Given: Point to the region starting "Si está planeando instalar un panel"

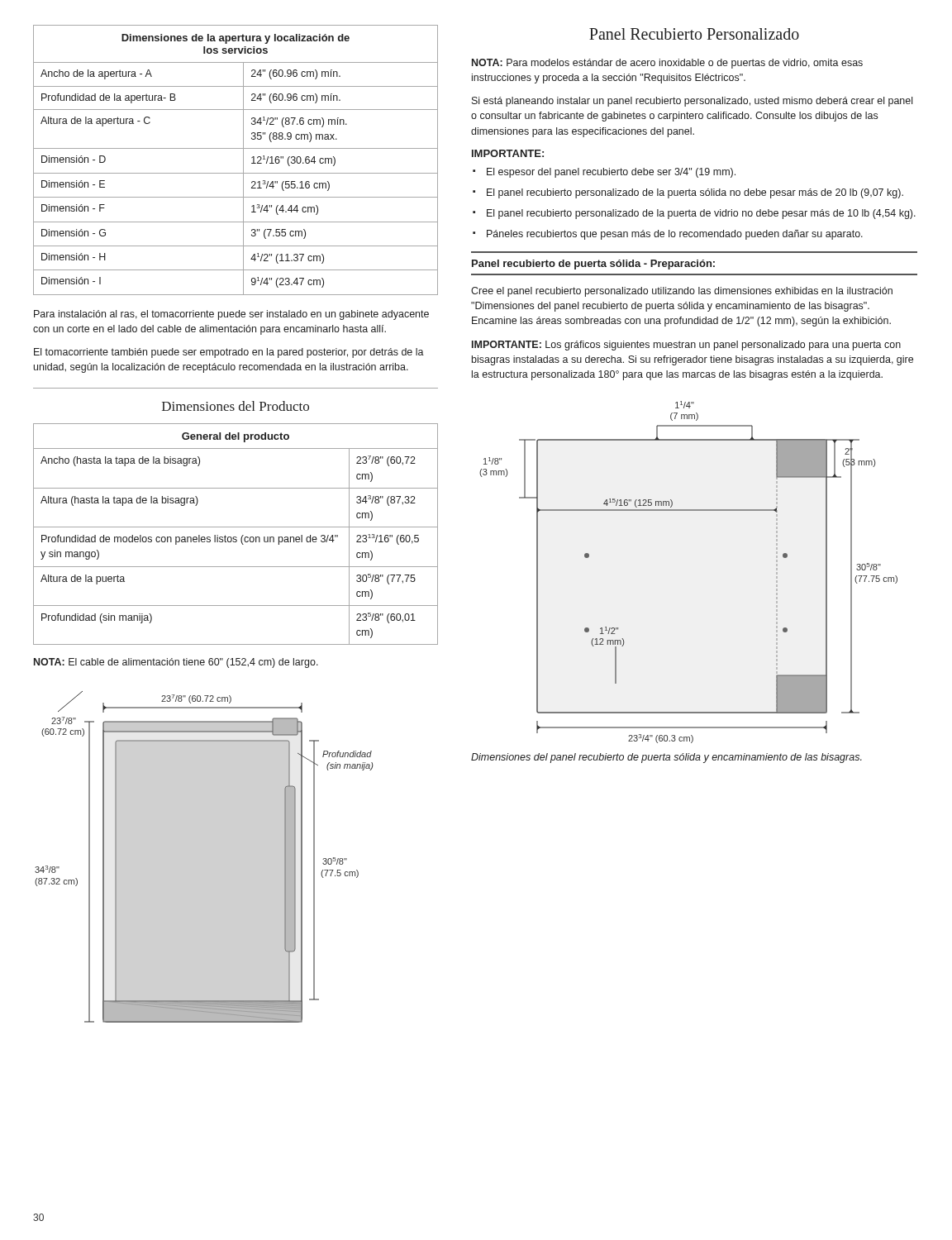Looking at the screenshot, I should click(x=692, y=116).
